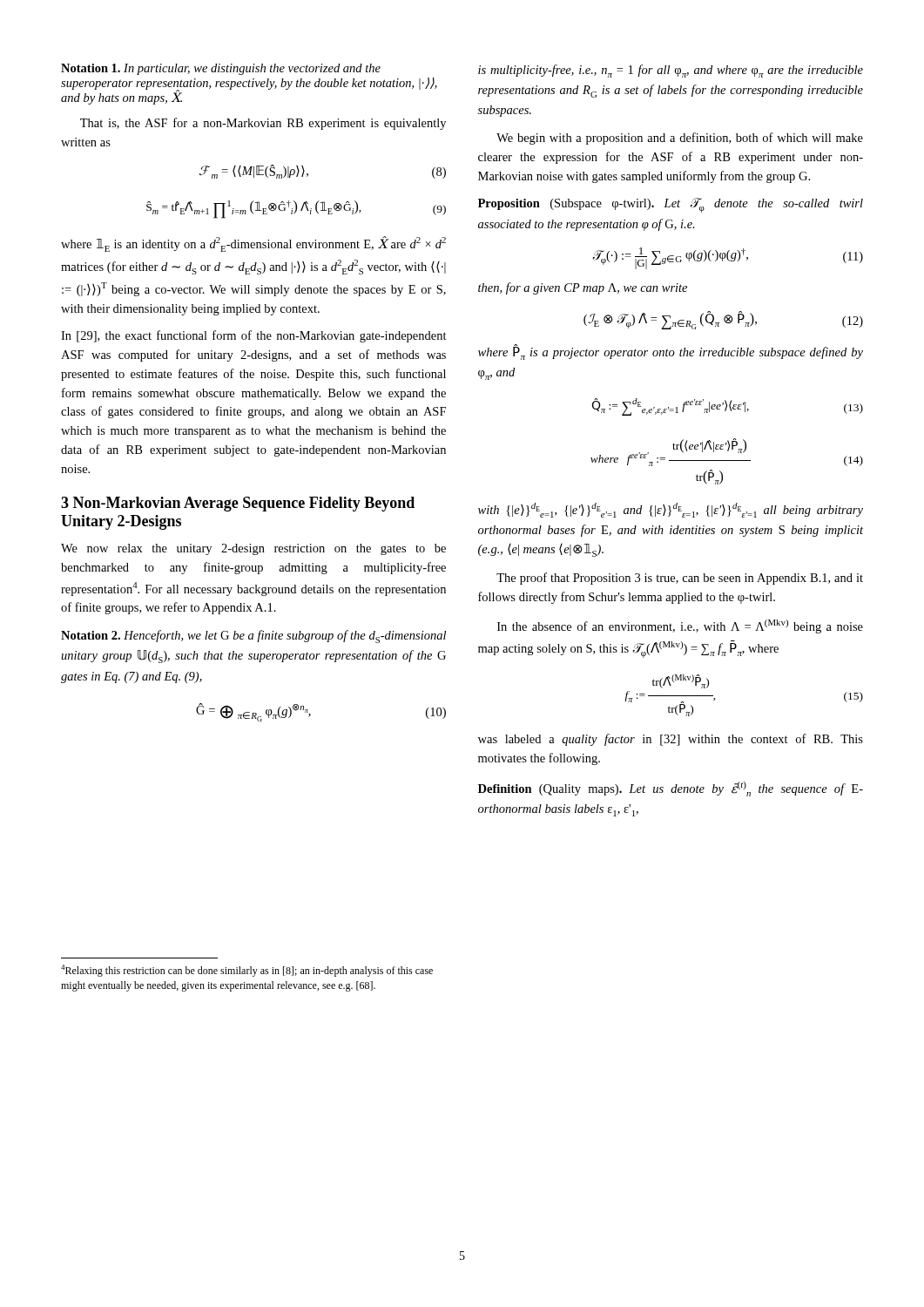Find the text block containing "We now relax the unitary"
The image size is (924, 1307).
coord(254,579)
